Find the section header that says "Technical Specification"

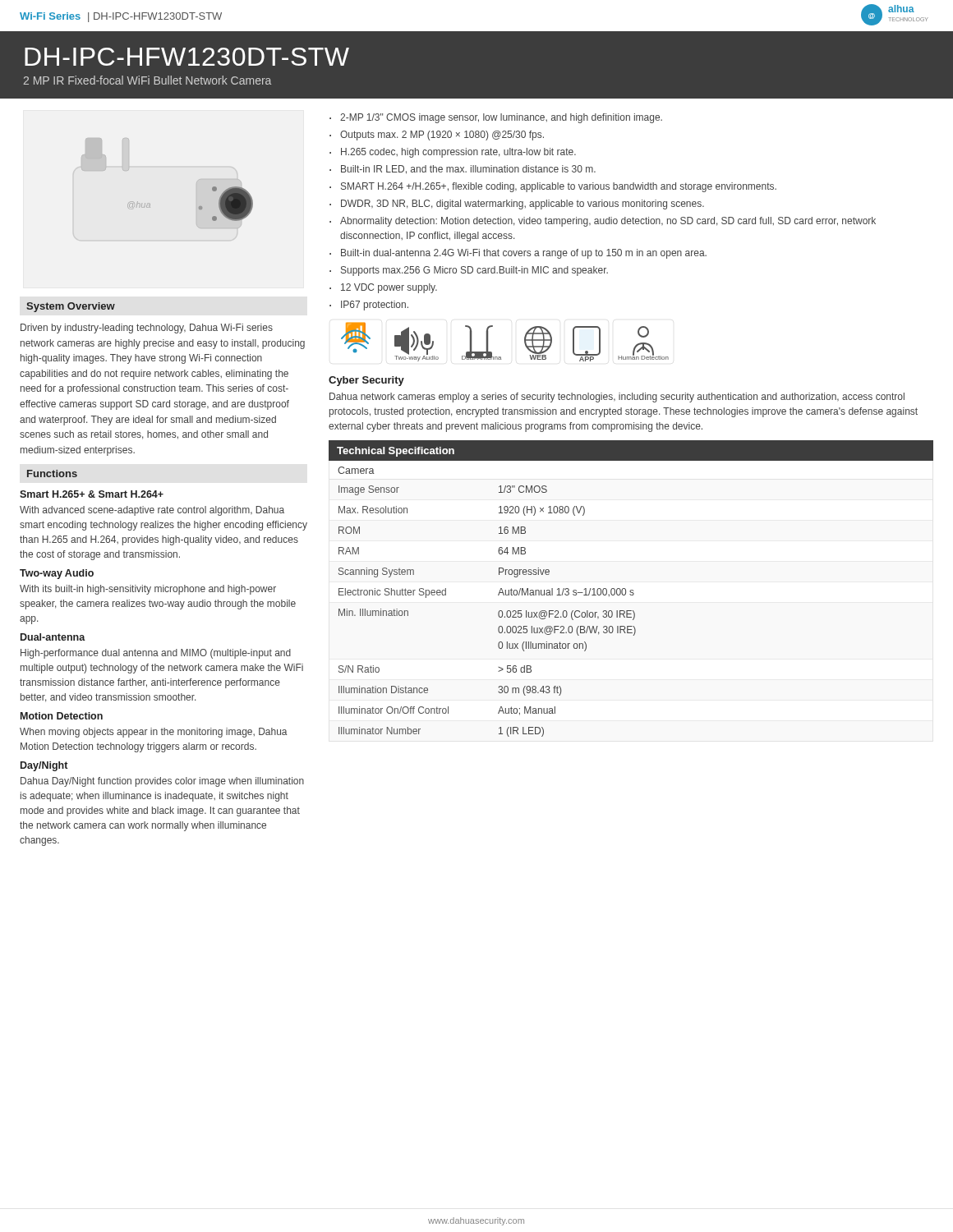point(396,451)
